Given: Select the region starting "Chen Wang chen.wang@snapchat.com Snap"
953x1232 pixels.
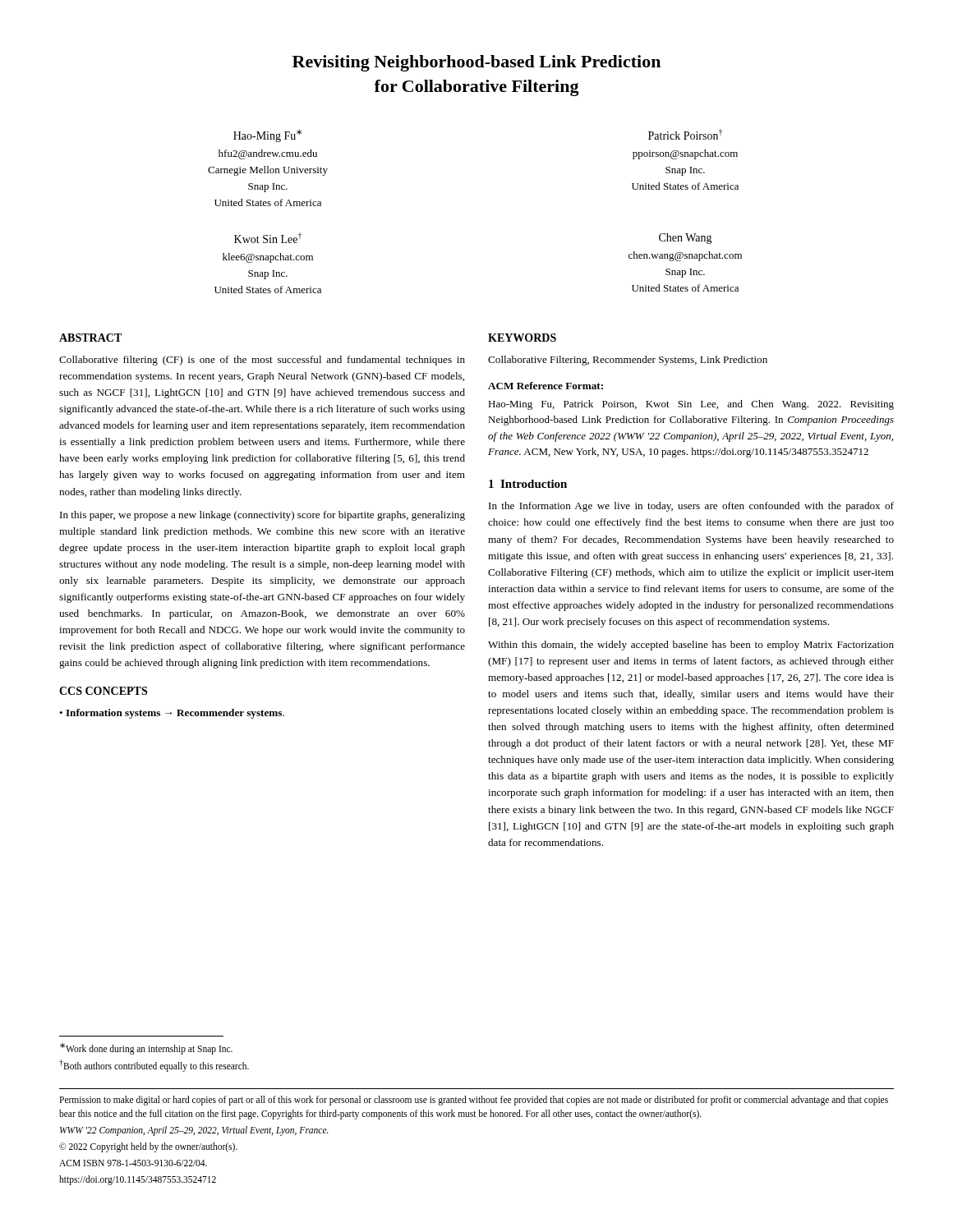Looking at the screenshot, I should (x=685, y=263).
